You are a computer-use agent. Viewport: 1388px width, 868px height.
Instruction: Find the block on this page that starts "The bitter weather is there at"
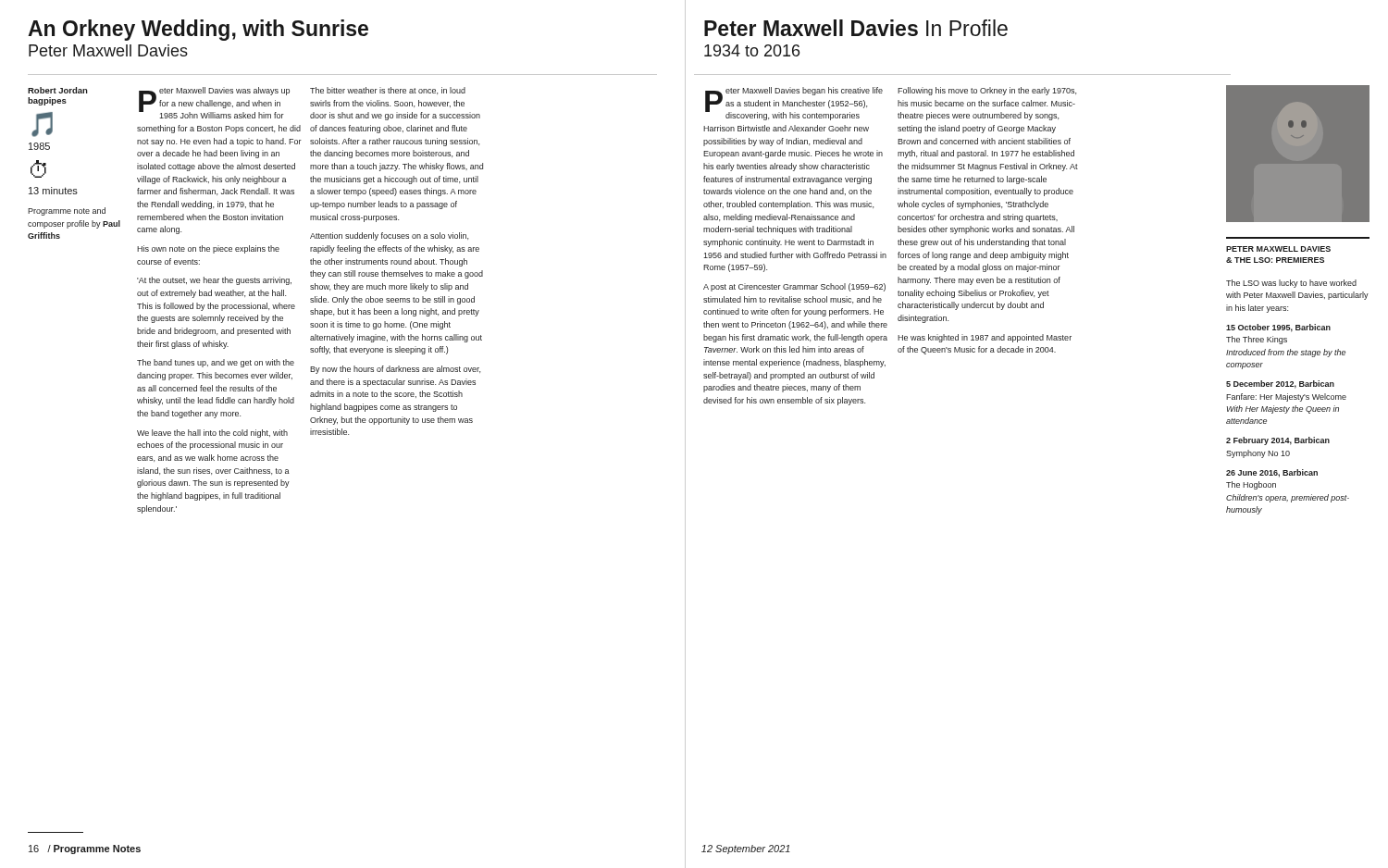pos(397,262)
